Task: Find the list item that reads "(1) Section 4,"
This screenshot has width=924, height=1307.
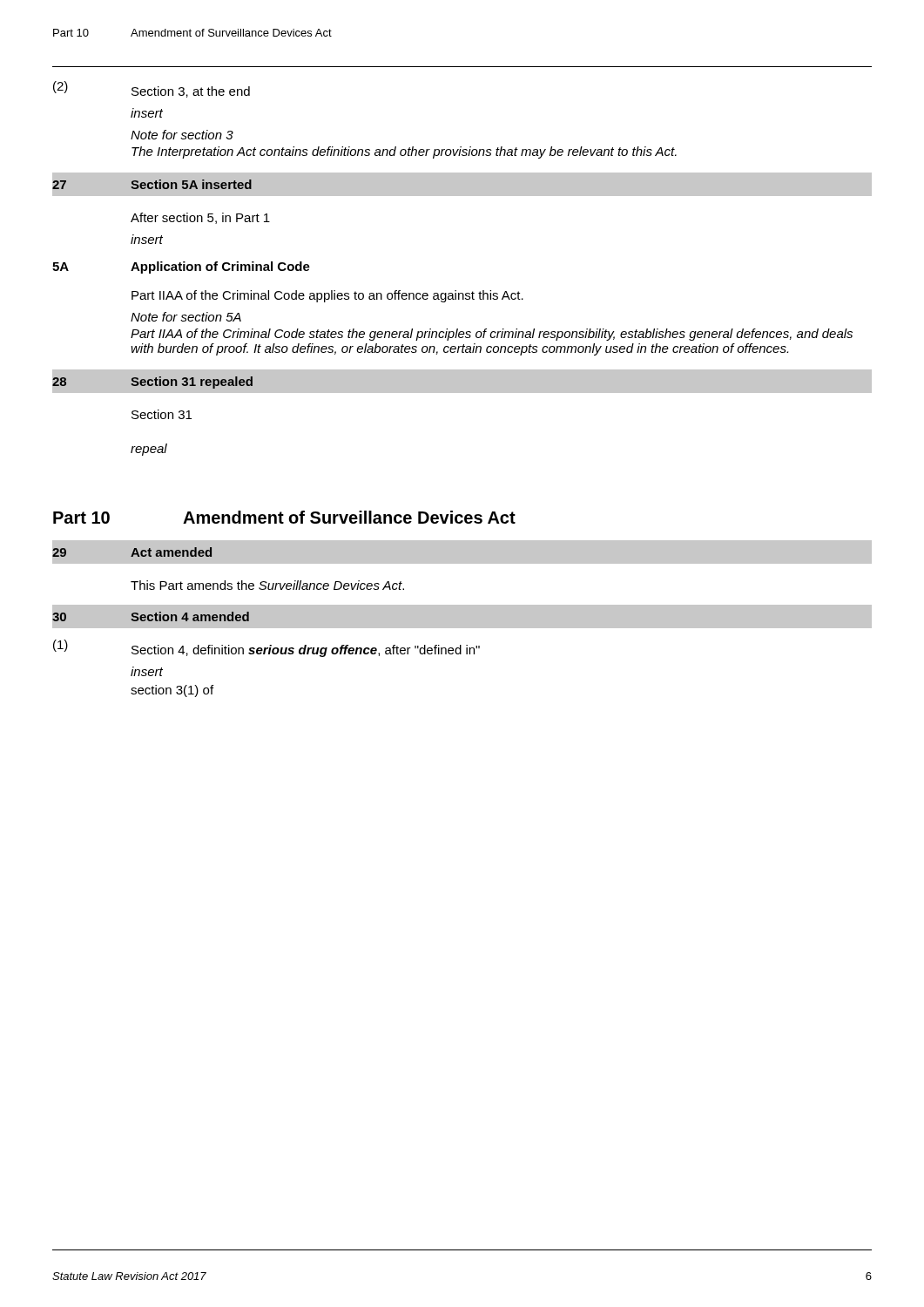Action: click(462, 664)
